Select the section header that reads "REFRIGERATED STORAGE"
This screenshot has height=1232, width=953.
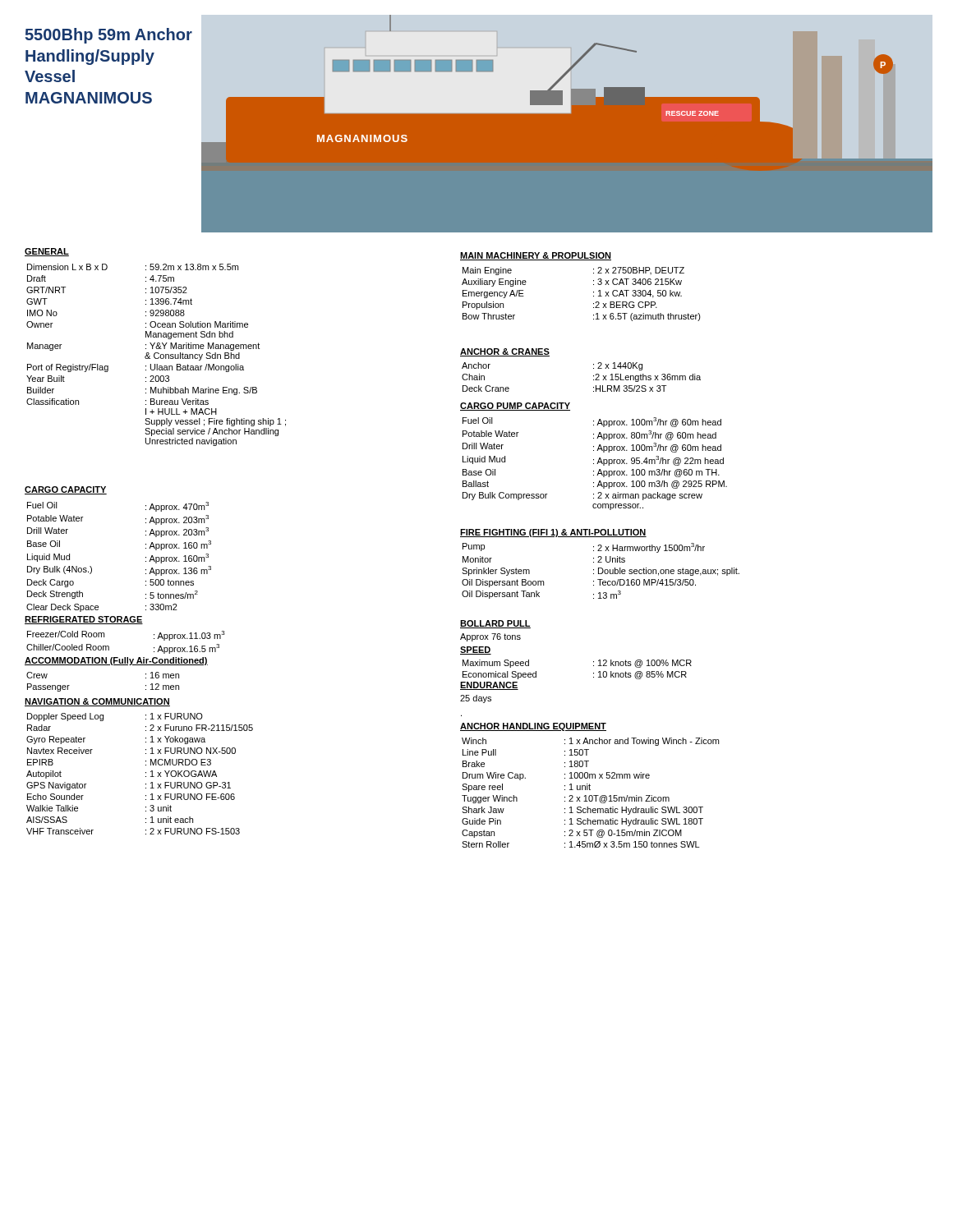tap(83, 619)
